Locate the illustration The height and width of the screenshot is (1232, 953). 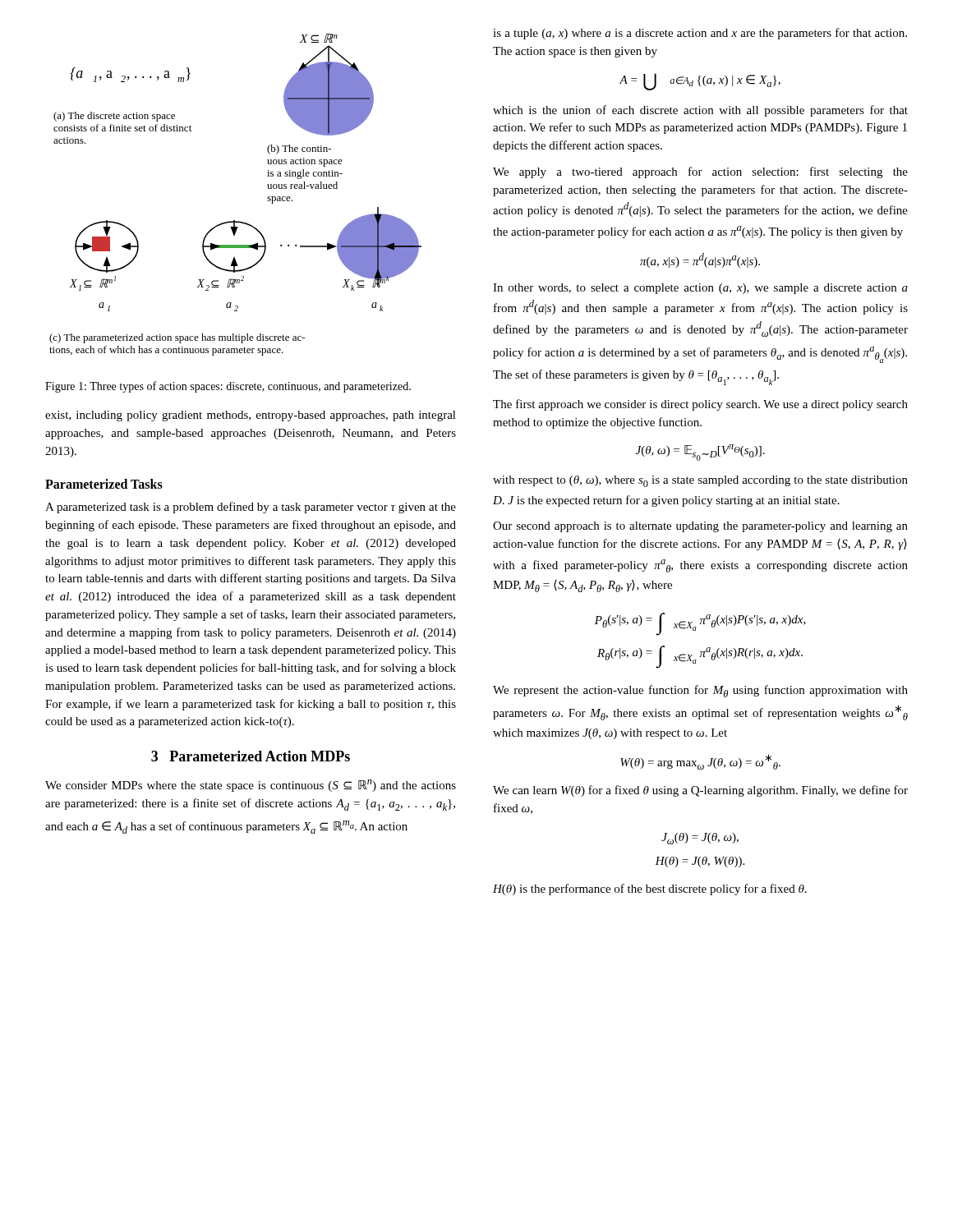(251, 200)
